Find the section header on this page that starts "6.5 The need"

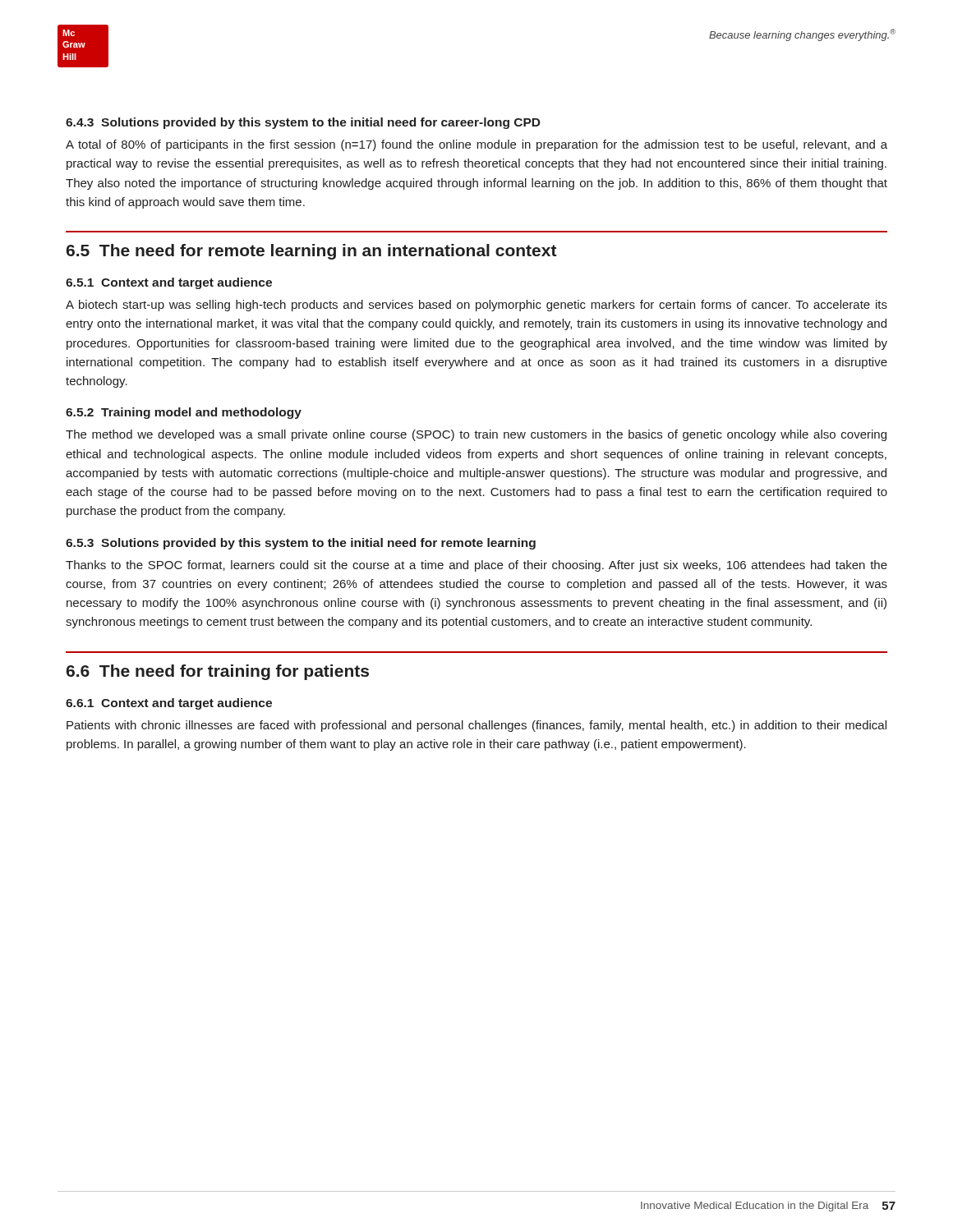pos(476,246)
